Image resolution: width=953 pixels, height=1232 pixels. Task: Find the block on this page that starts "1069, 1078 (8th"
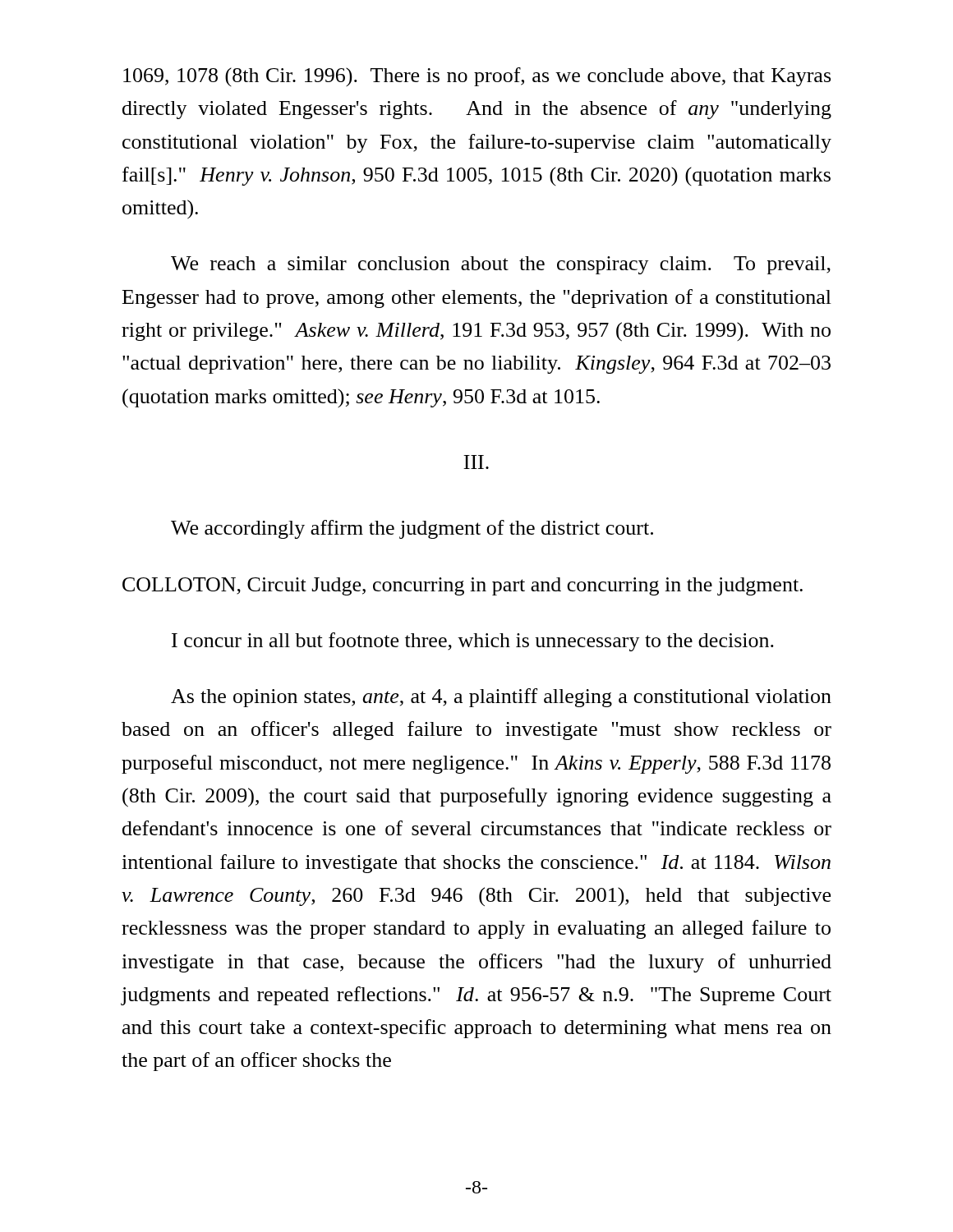click(x=476, y=141)
